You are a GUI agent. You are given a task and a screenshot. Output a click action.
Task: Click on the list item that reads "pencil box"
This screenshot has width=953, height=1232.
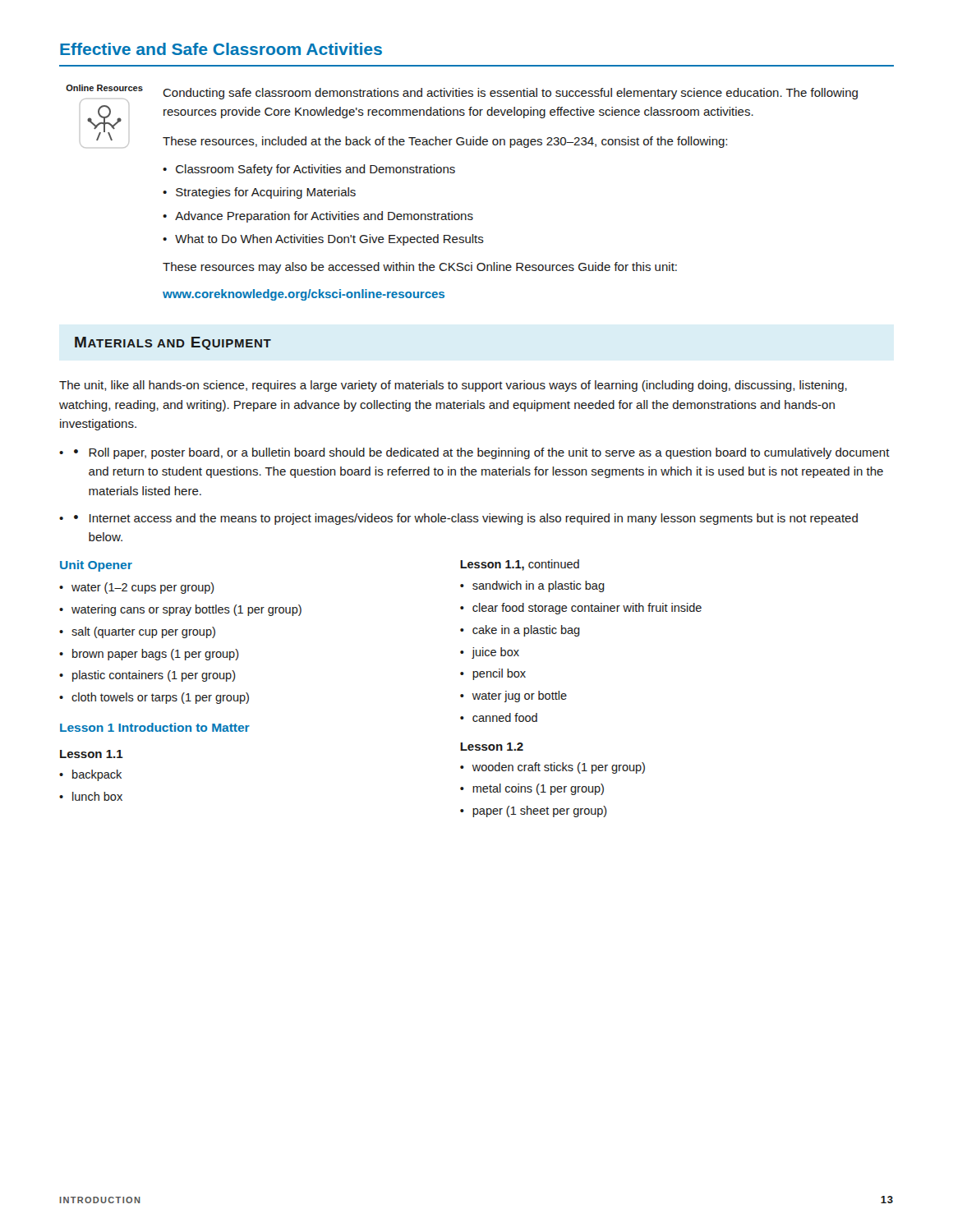tap(499, 674)
